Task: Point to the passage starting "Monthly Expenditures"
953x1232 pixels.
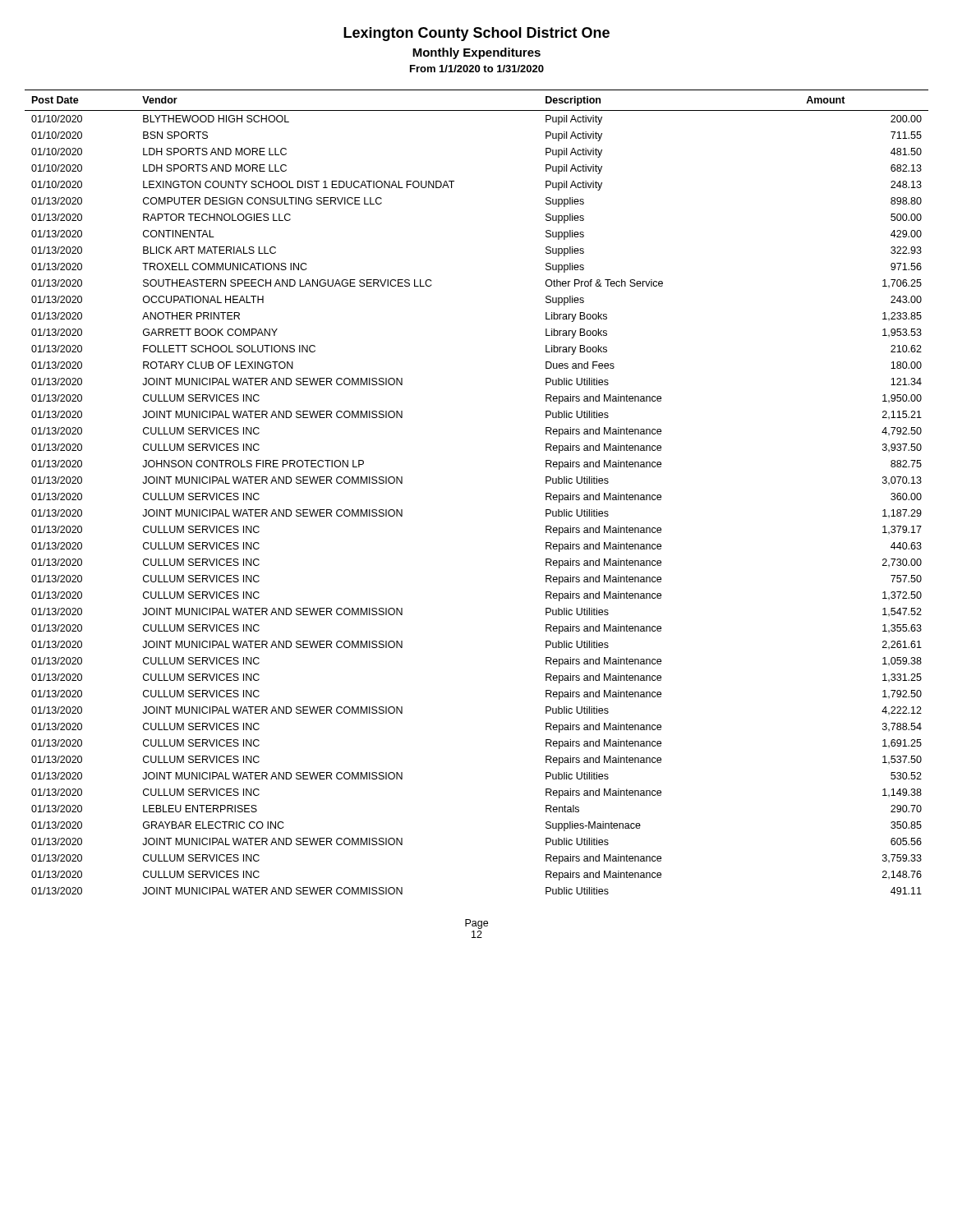Action: tap(476, 52)
